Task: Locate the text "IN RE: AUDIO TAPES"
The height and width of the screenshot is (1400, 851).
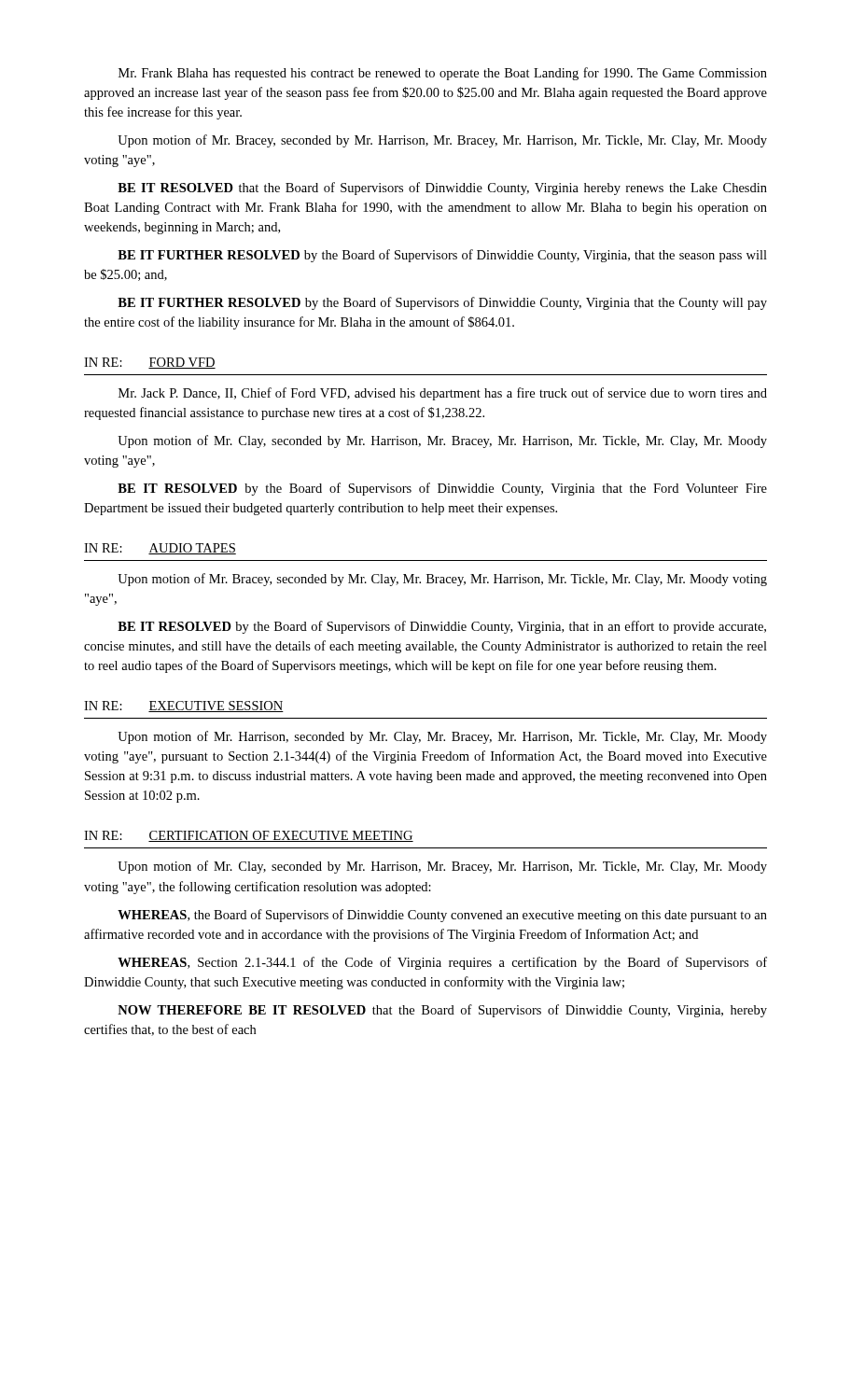Action: tap(160, 549)
